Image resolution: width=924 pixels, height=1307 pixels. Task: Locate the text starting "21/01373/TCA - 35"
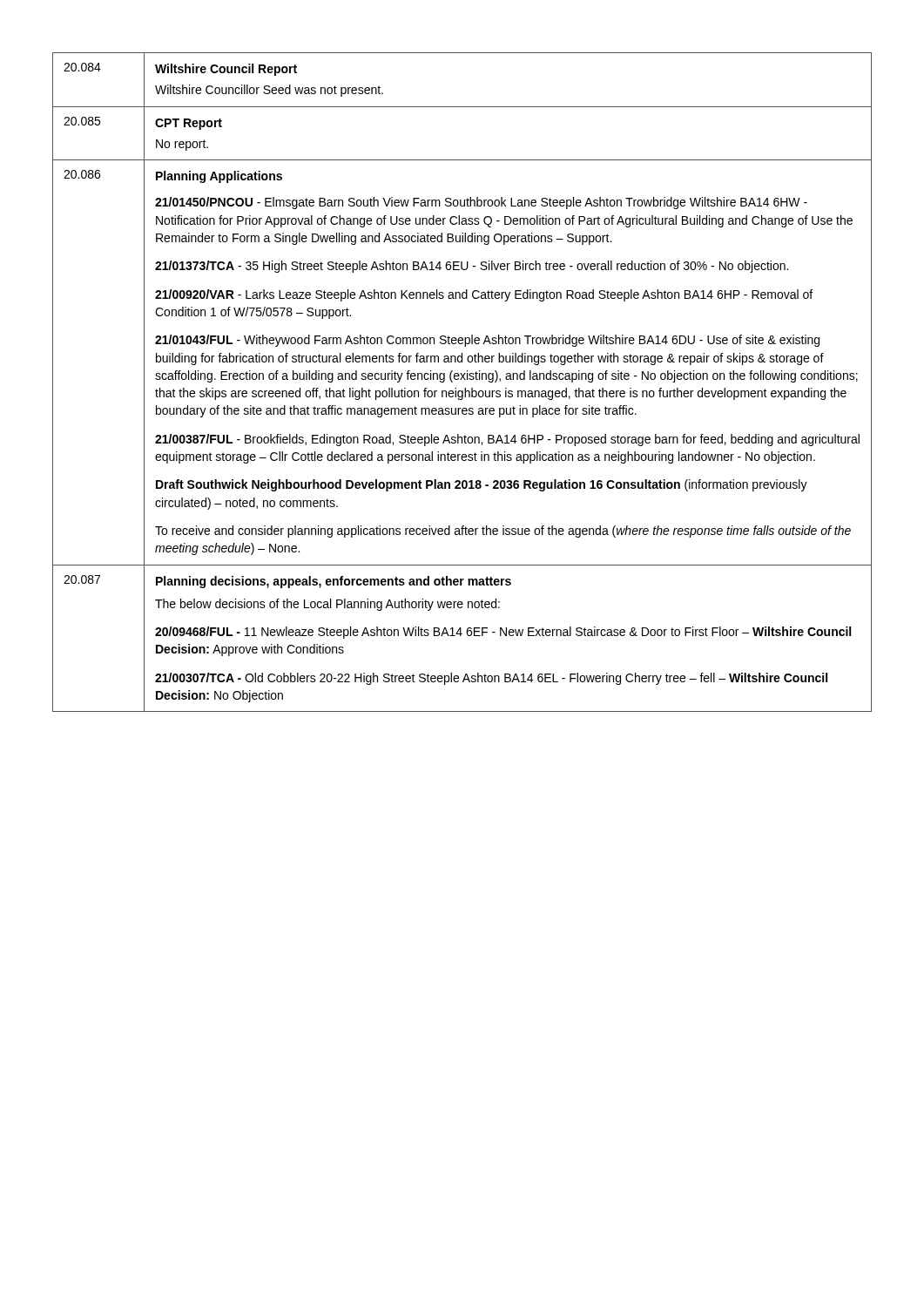click(x=472, y=266)
